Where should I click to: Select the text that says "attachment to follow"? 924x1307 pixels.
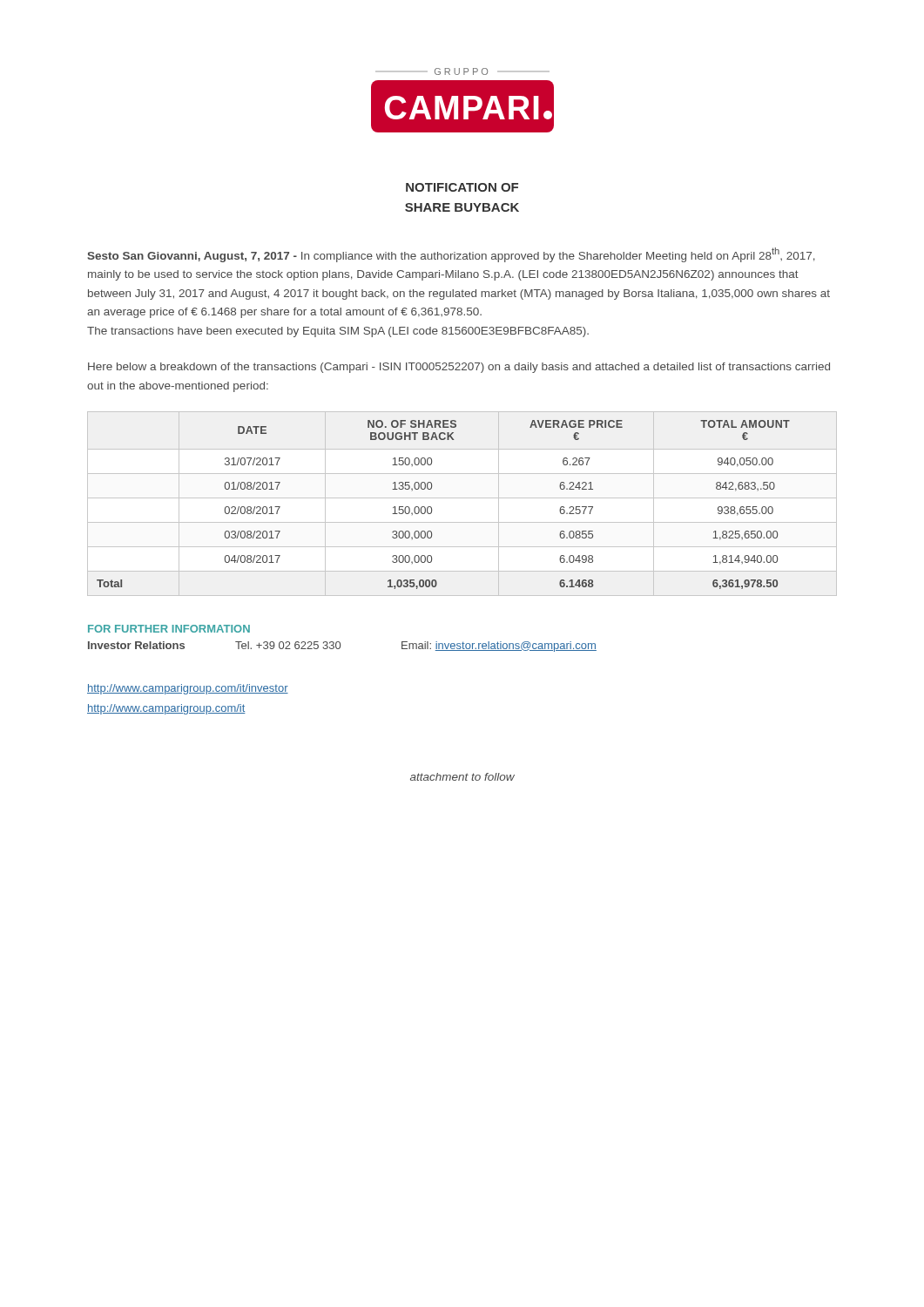tap(462, 777)
